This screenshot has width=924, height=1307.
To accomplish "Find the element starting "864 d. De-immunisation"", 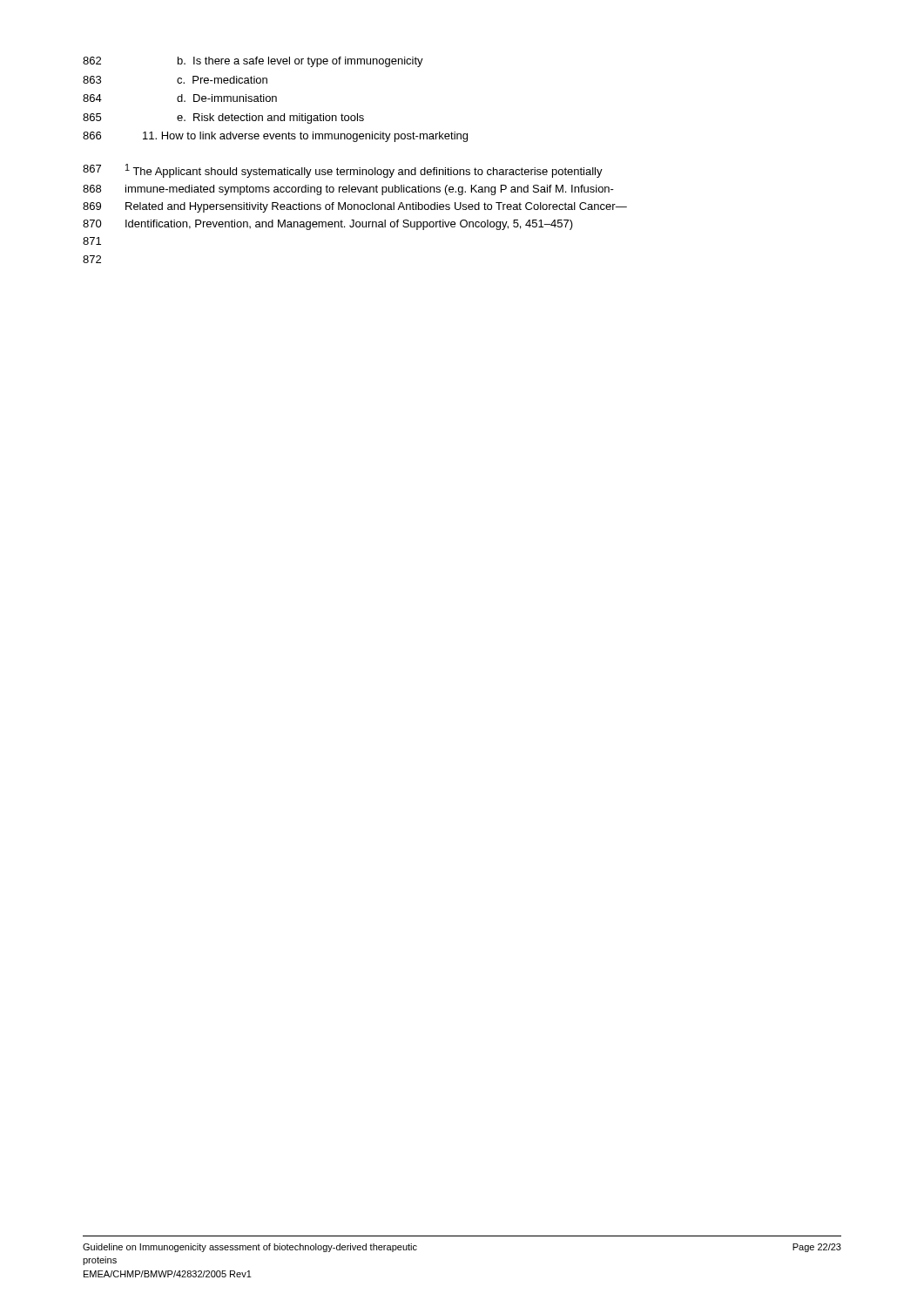I will 180,98.
